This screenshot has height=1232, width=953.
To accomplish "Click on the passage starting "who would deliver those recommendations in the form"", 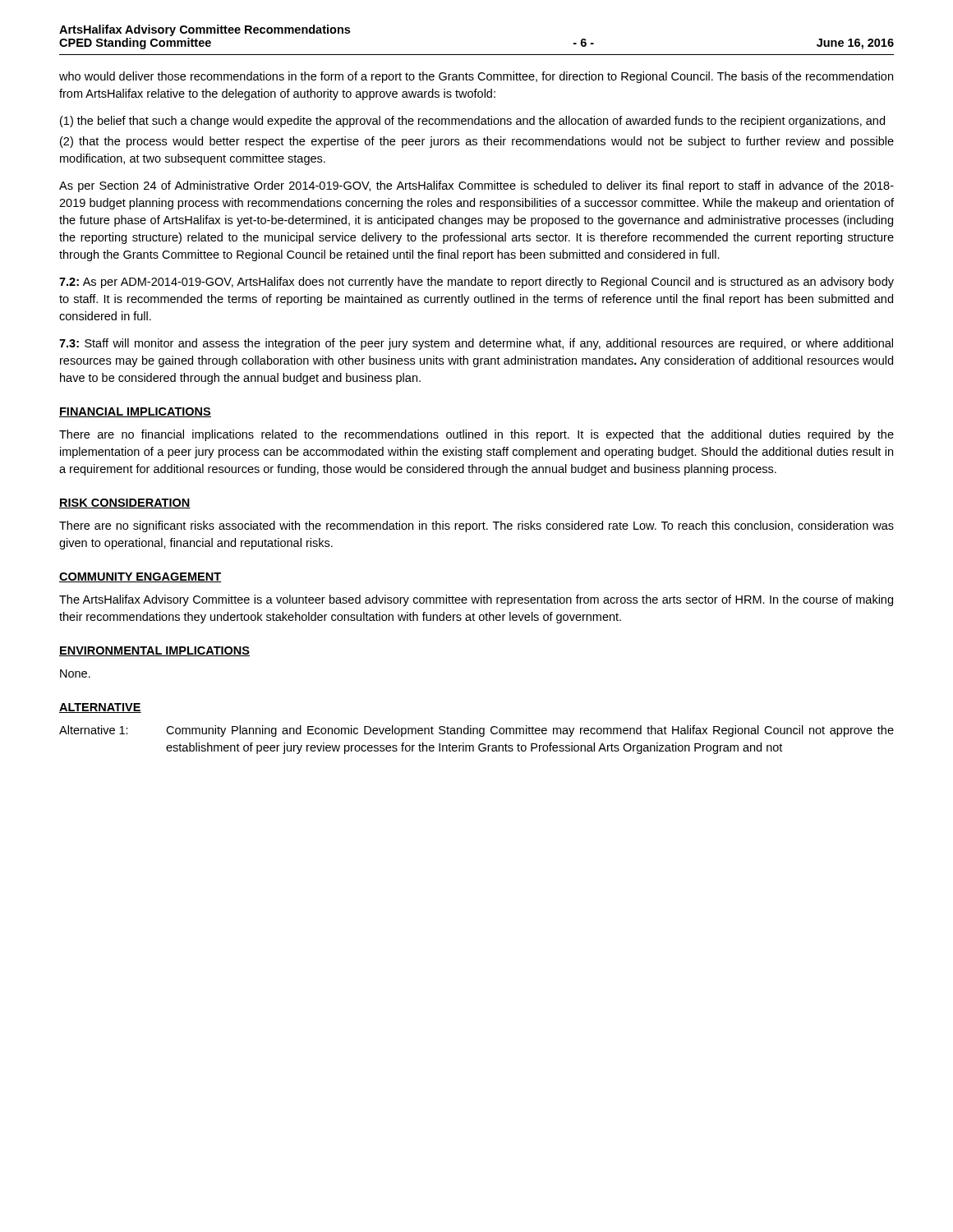I will pos(476,85).
